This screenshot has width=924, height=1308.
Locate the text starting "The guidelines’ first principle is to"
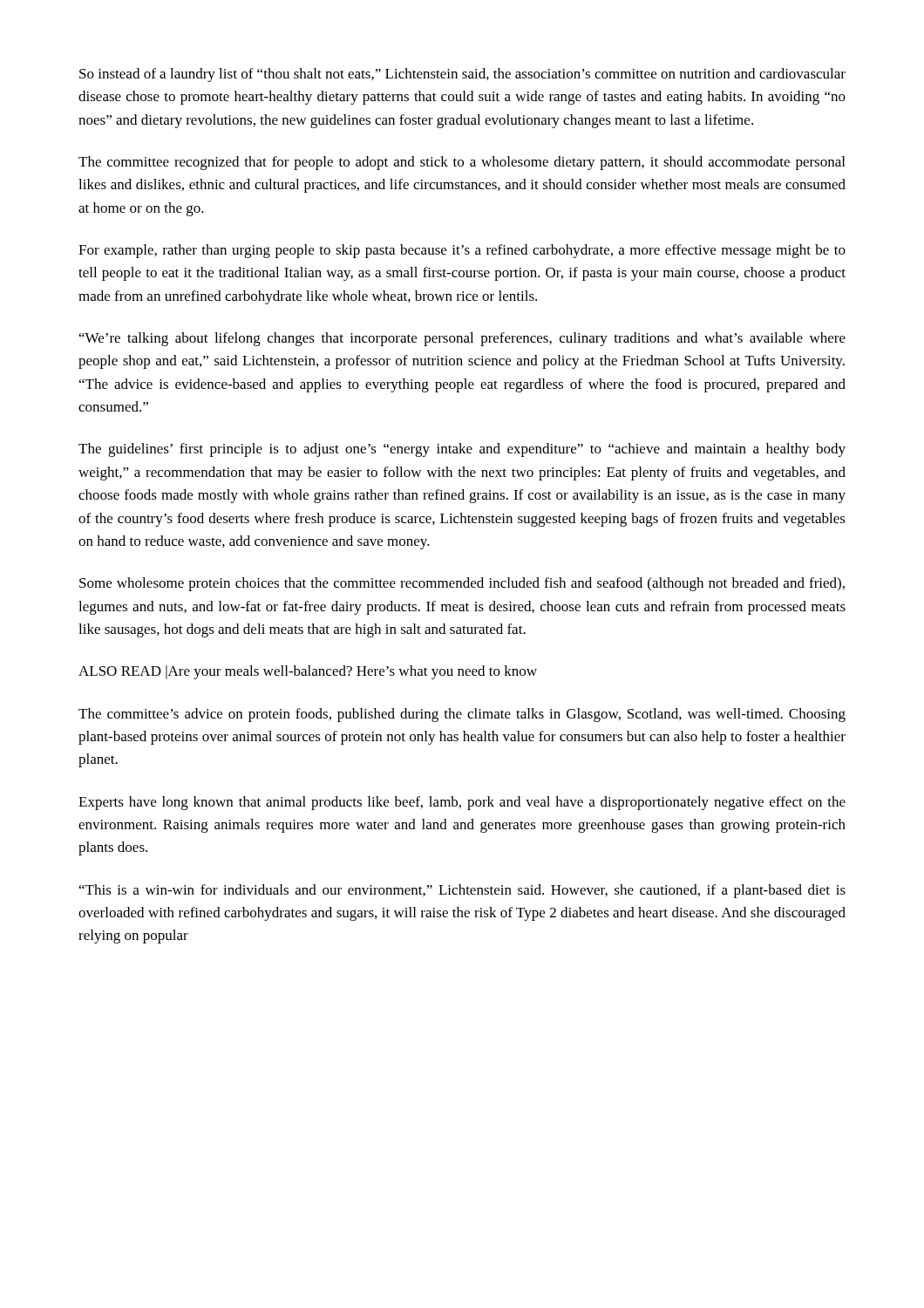pos(462,495)
